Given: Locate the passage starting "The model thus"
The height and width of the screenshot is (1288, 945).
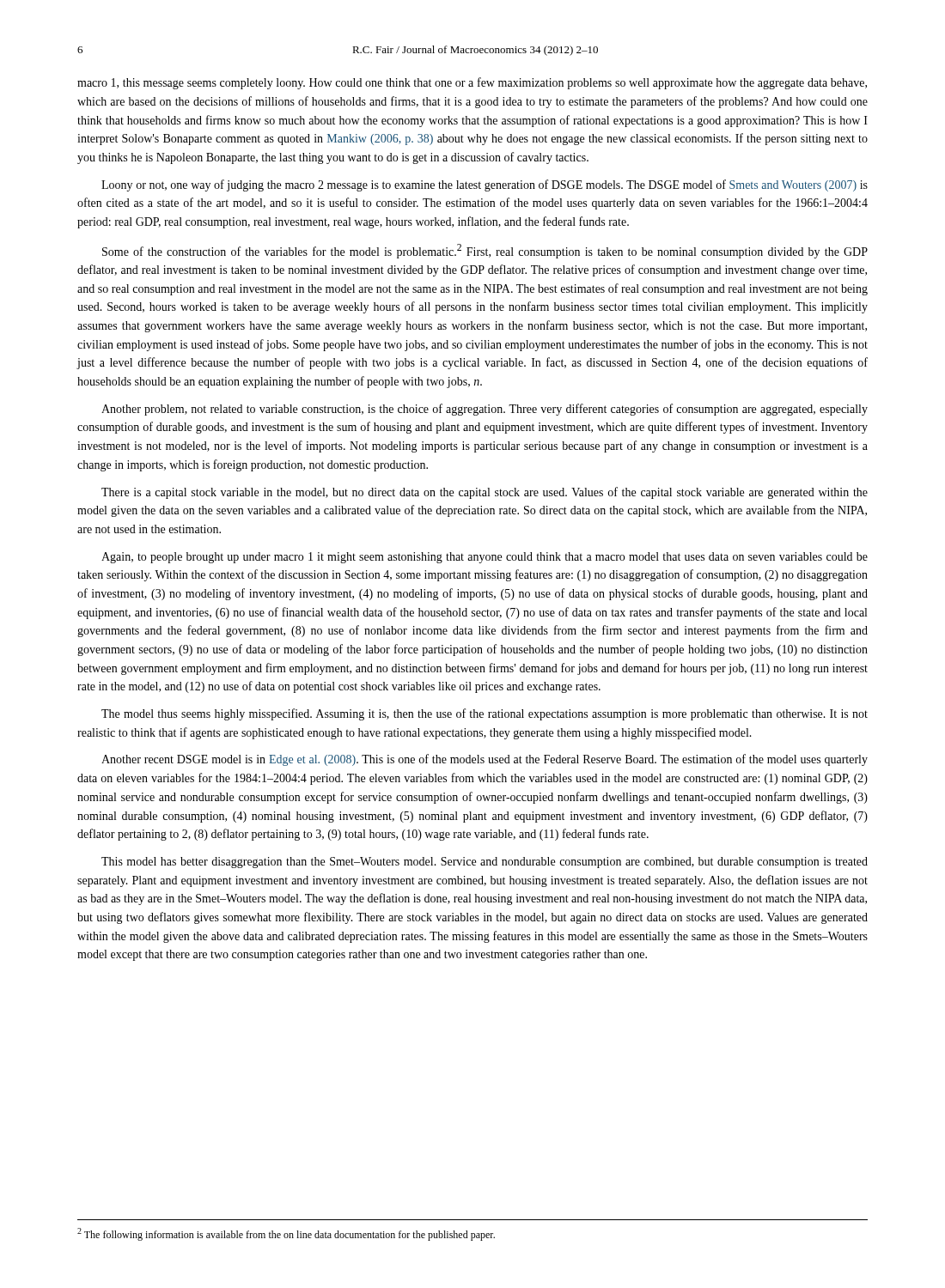Looking at the screenshot, I should pos(472,724).
